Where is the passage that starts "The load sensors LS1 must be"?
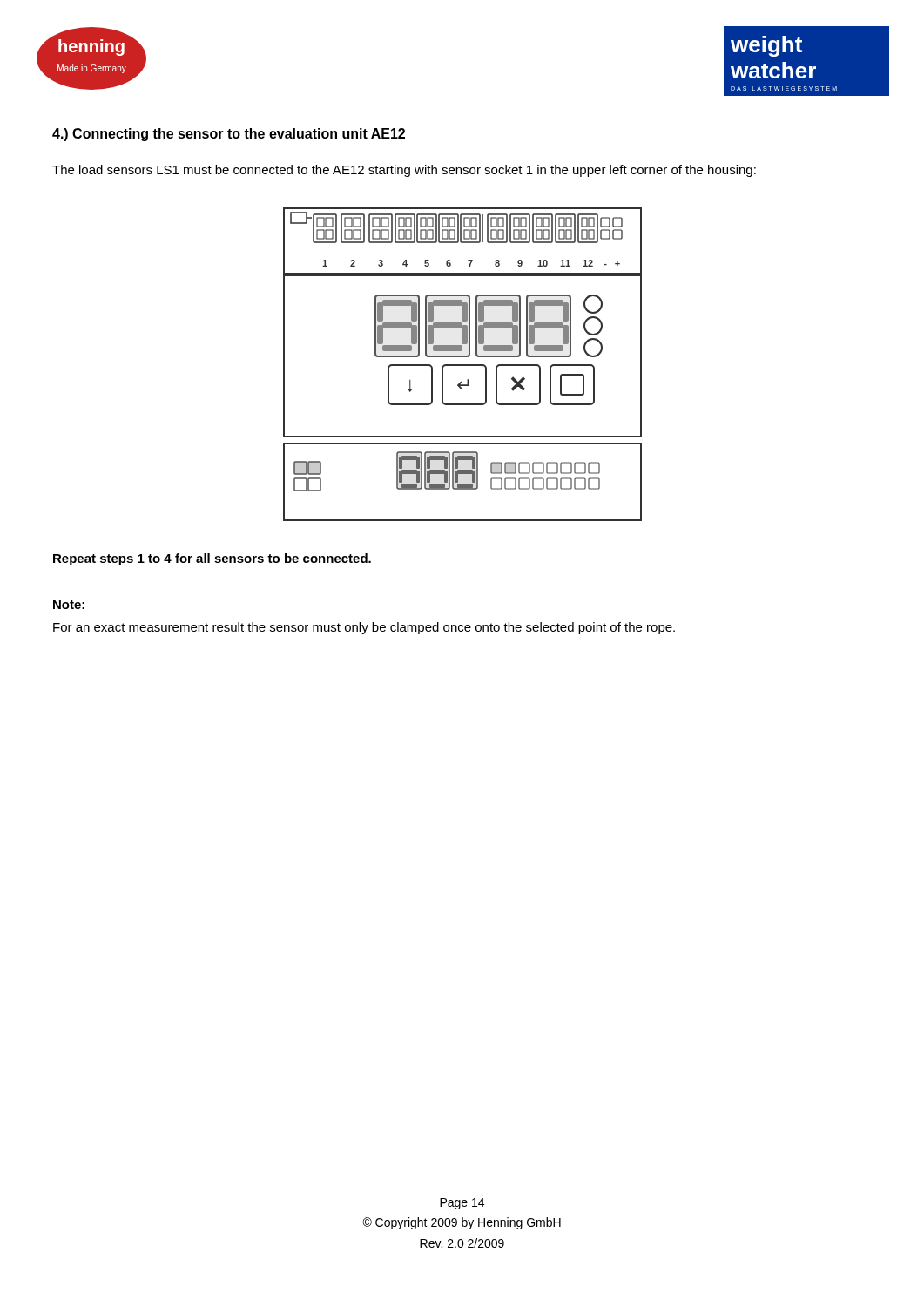This screenshot has width=924, height=1307. pyautogui.click(x=404, y=169)
